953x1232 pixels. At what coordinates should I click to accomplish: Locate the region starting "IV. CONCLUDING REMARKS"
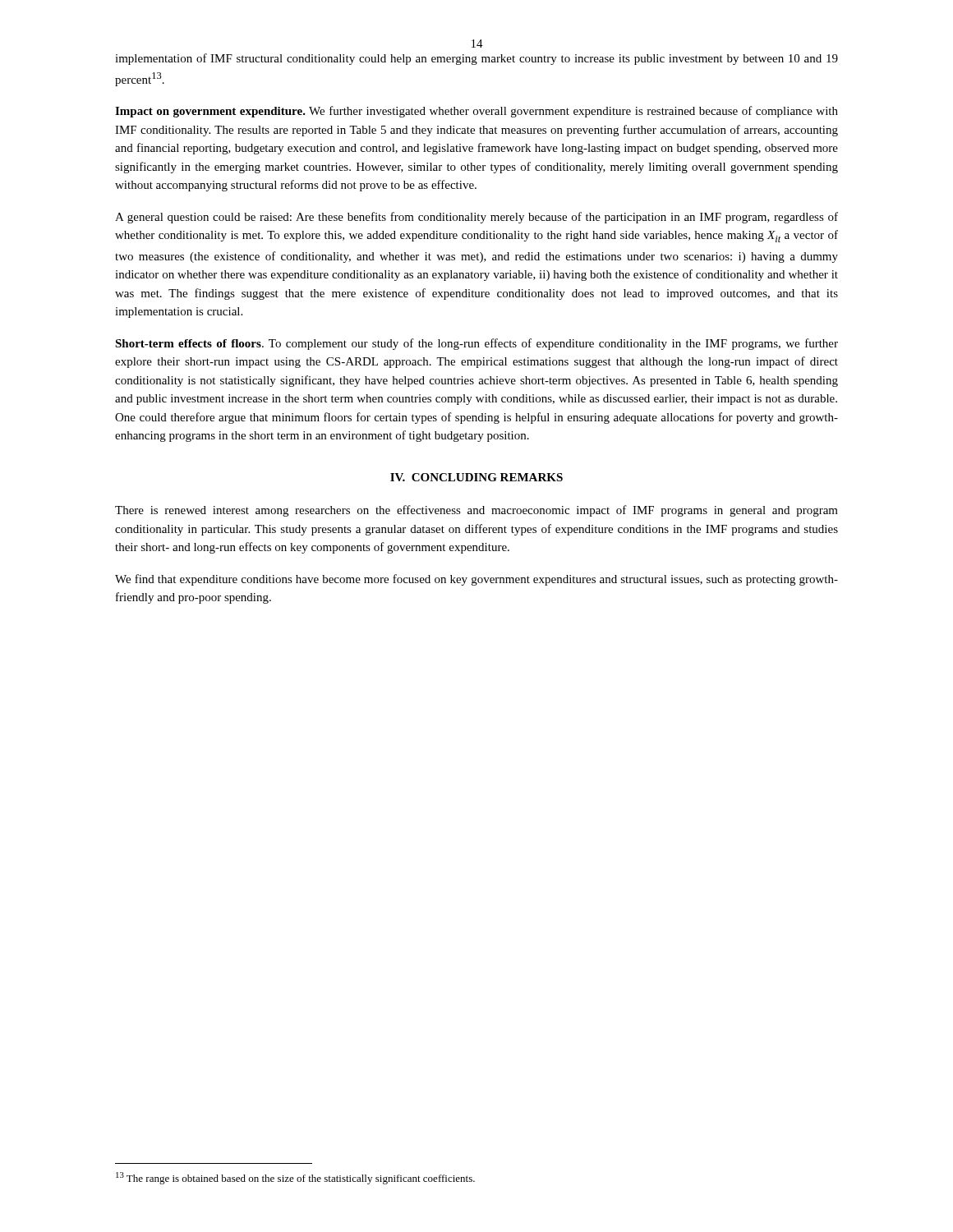click(x=476, y=477)
